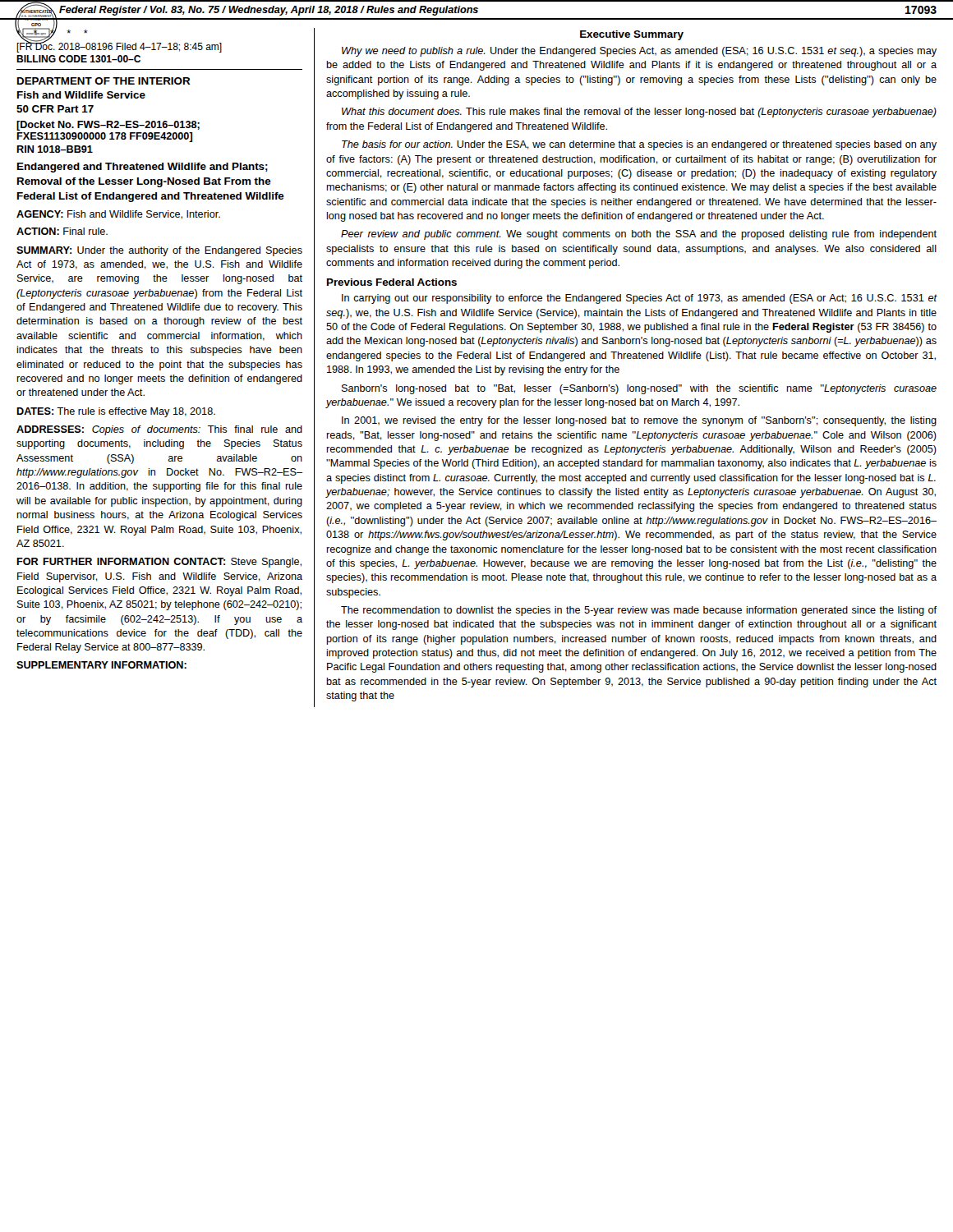Find "ACTION: Final rule." on this page
953x1232 pixels.
(x=62, y=232)
